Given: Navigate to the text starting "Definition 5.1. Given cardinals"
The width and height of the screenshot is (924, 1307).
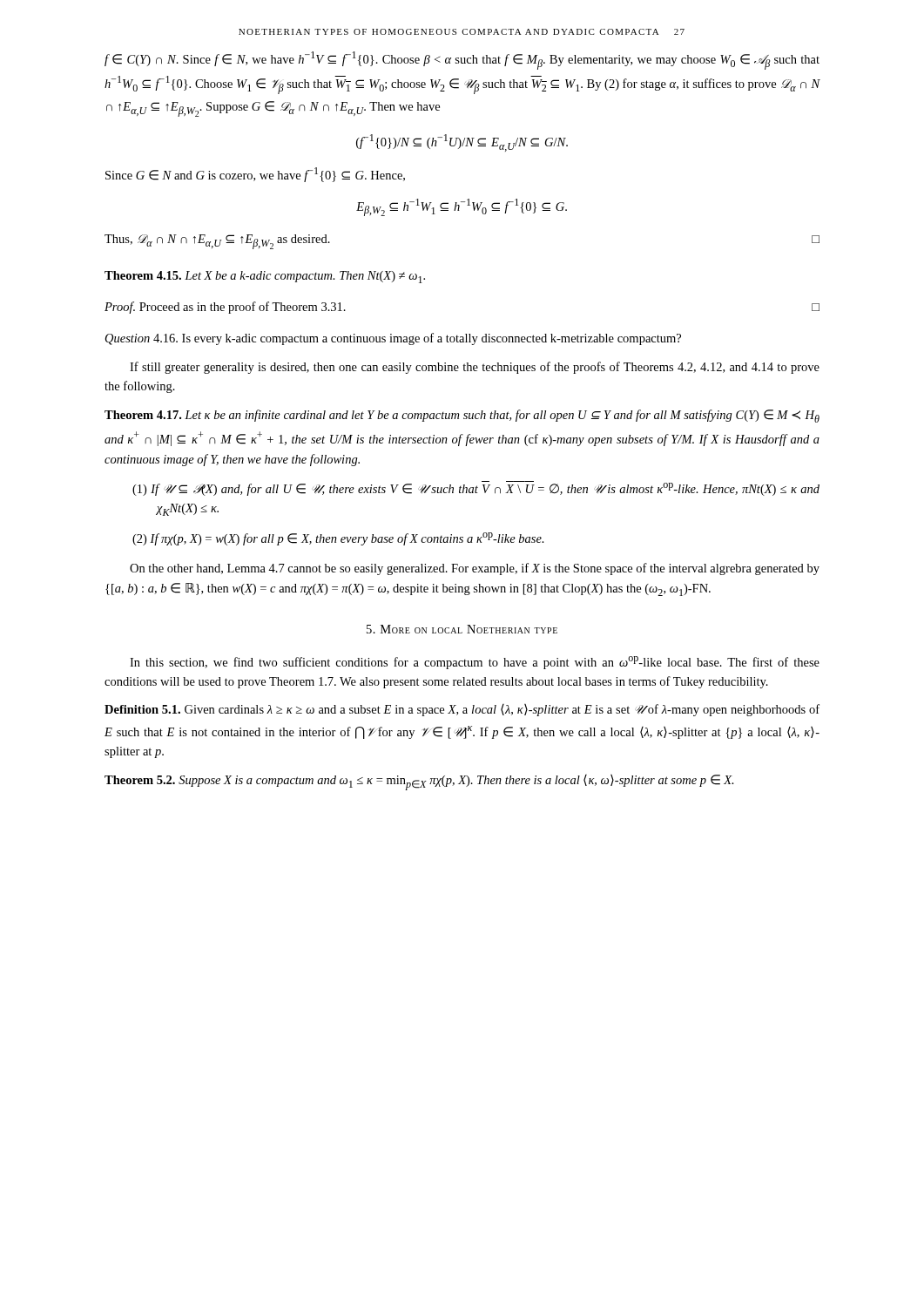Looking at the screenshot, I should tap(462, 731).
